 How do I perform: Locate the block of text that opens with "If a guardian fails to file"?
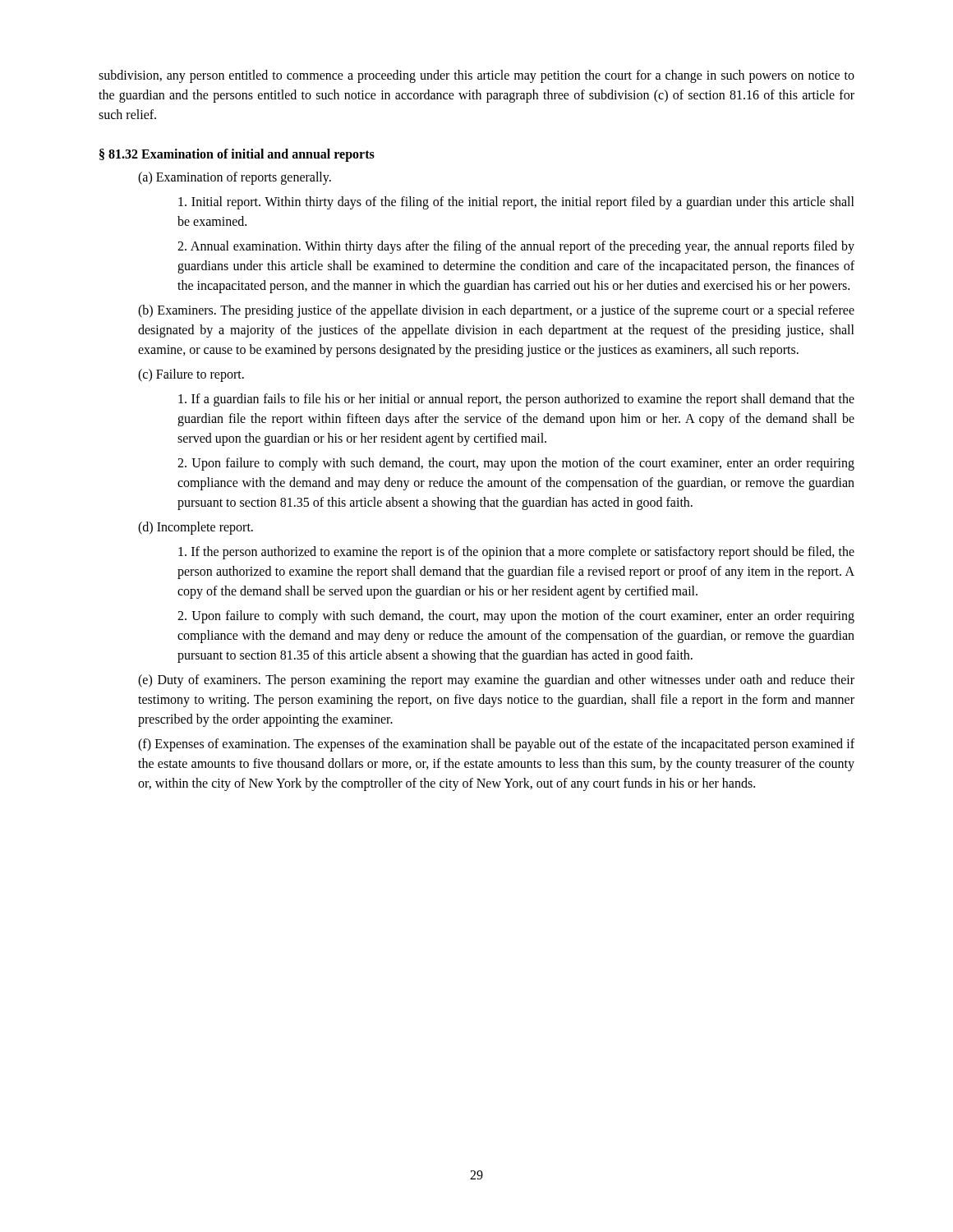click(x=516, y=418)
